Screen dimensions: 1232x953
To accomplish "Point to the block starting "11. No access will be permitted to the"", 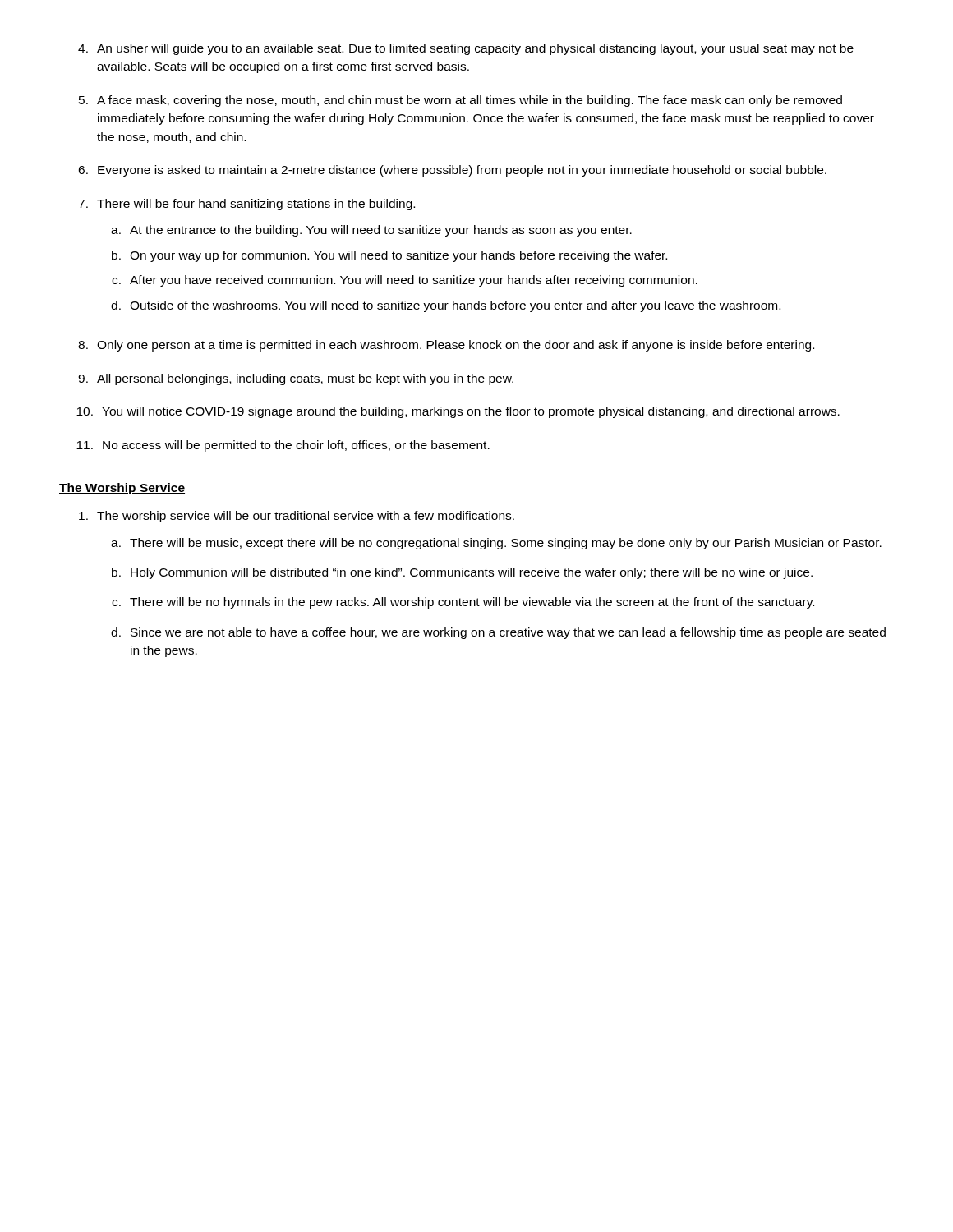I will pyautogui.click(x=476, y=445).
